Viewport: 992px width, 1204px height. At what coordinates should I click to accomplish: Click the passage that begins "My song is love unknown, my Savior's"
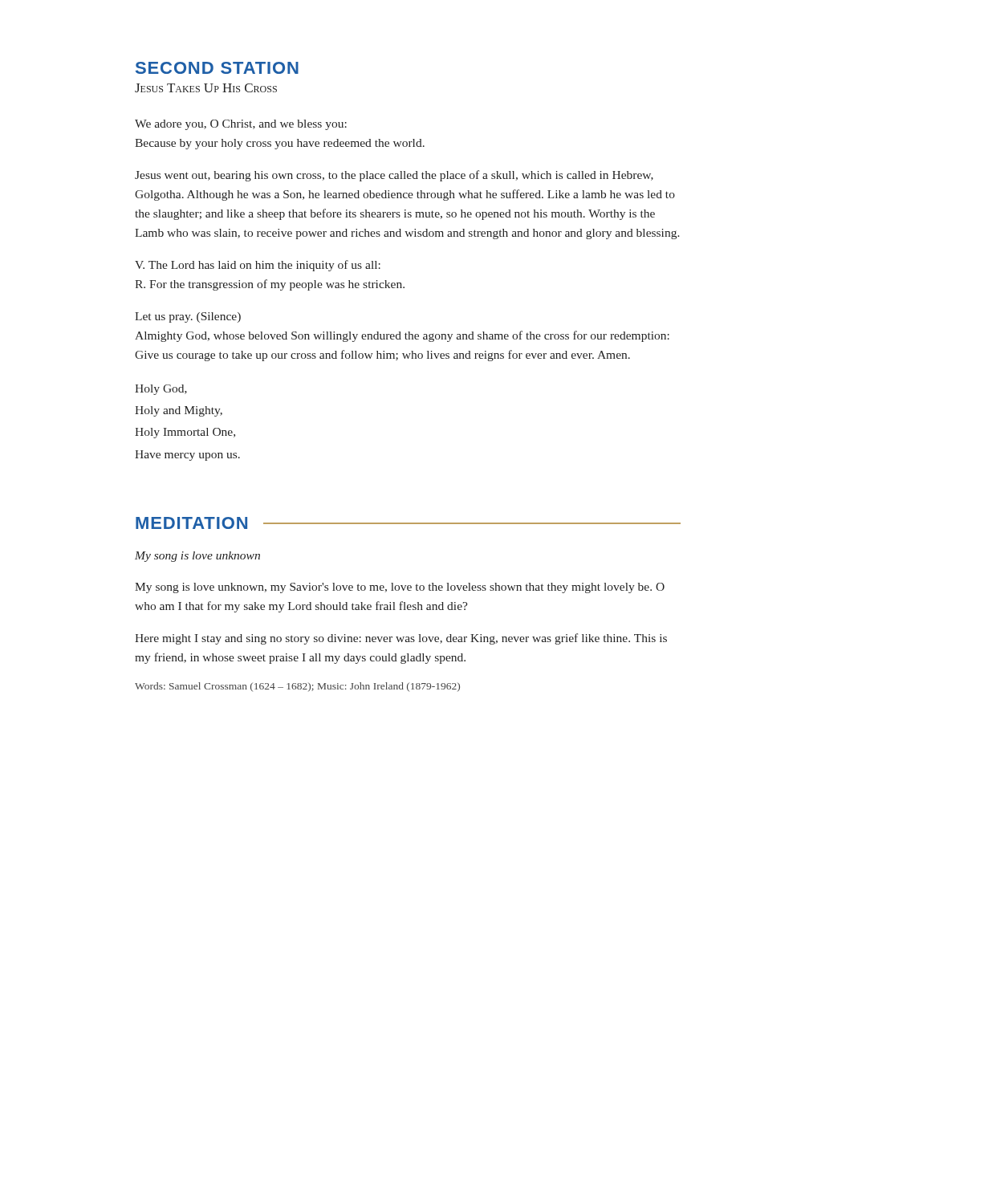click(x=400, y=596)
